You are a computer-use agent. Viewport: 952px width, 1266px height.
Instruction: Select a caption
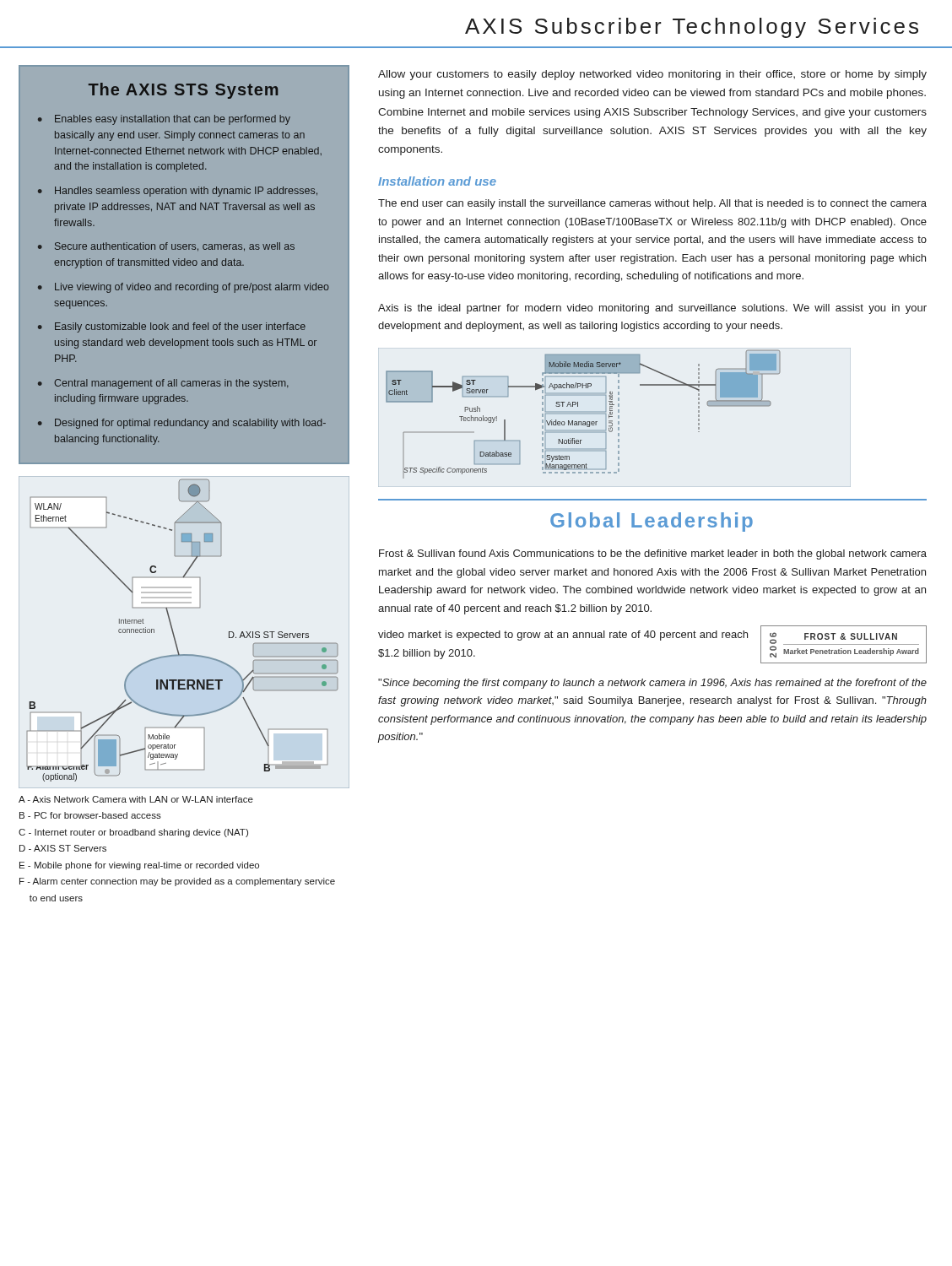click(x=177, y=848)
